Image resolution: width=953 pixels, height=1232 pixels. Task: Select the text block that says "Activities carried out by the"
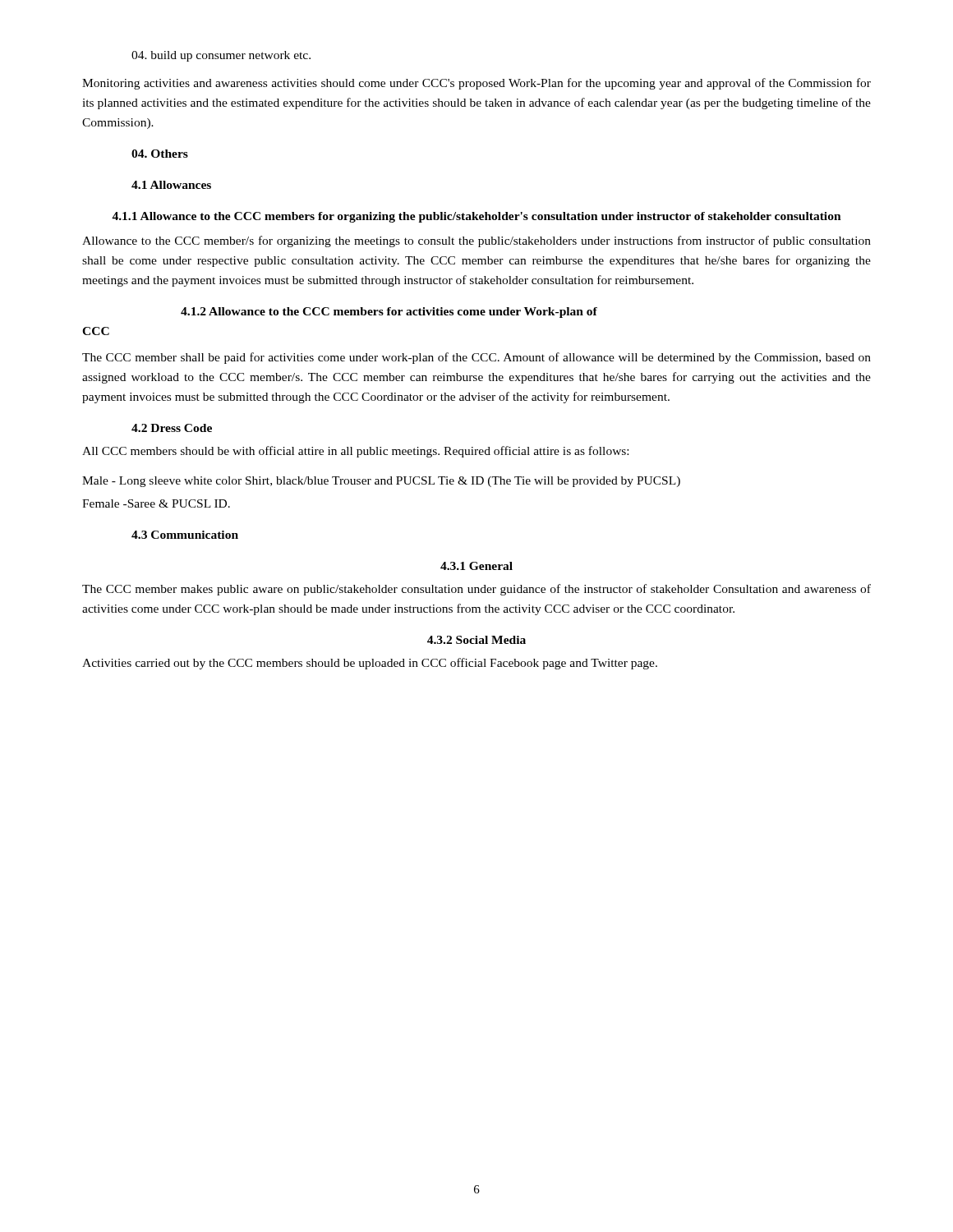coord(370,663)
